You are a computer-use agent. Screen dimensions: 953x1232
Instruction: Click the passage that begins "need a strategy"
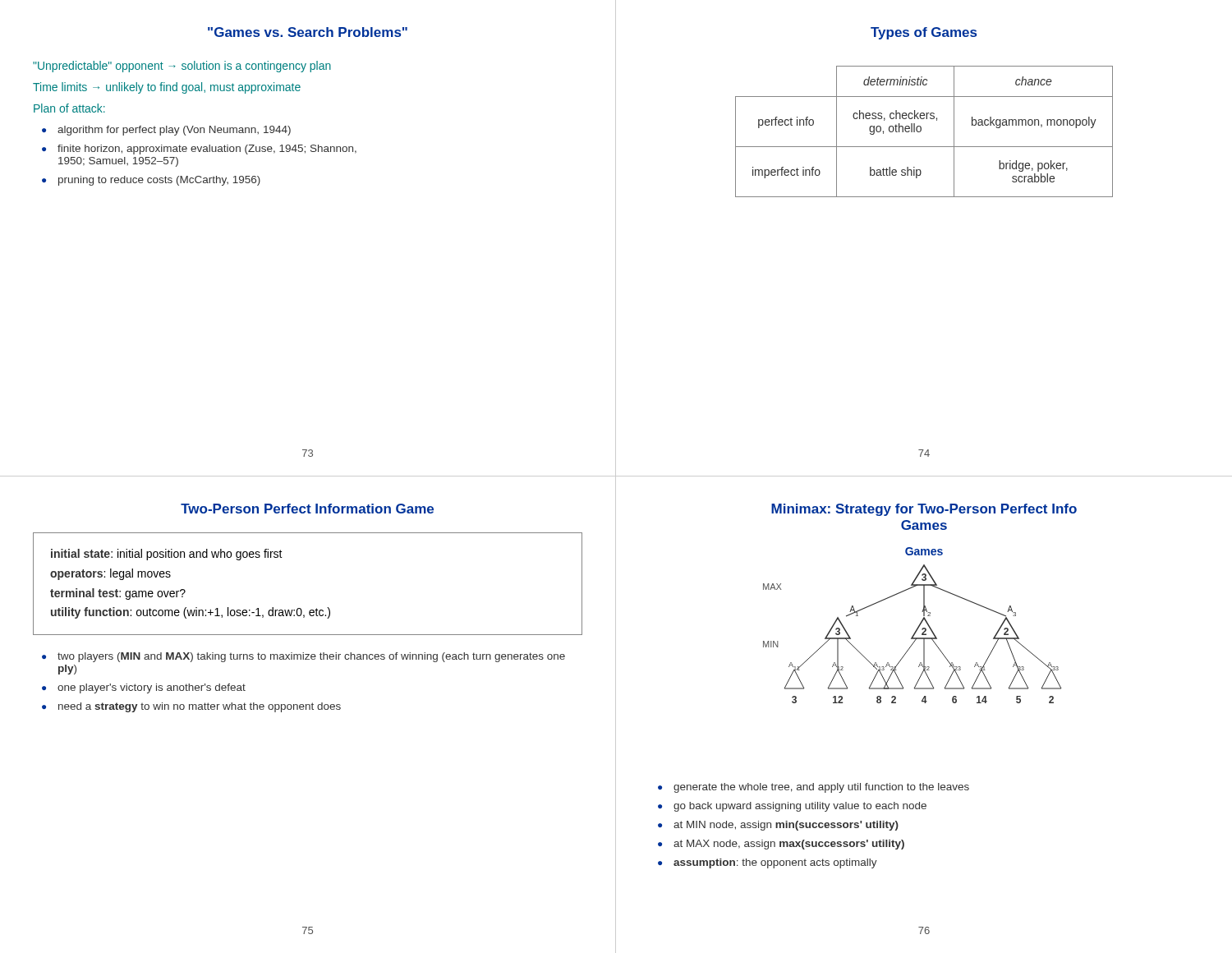[199, 706]
